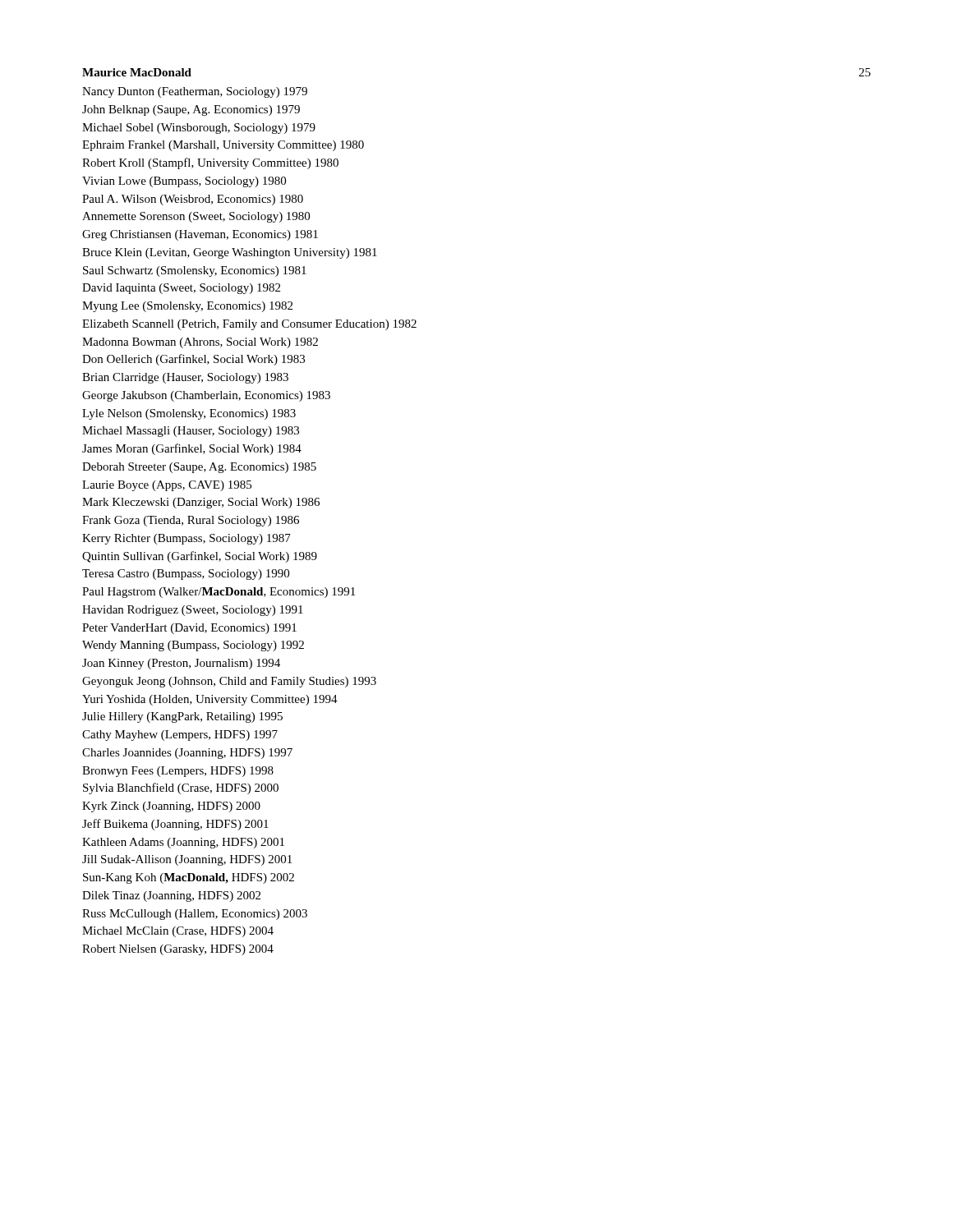
Task: Click the passage that begins "Charles Joannides (Joanning, HDFS)"
Action: (x=187, y=752)
